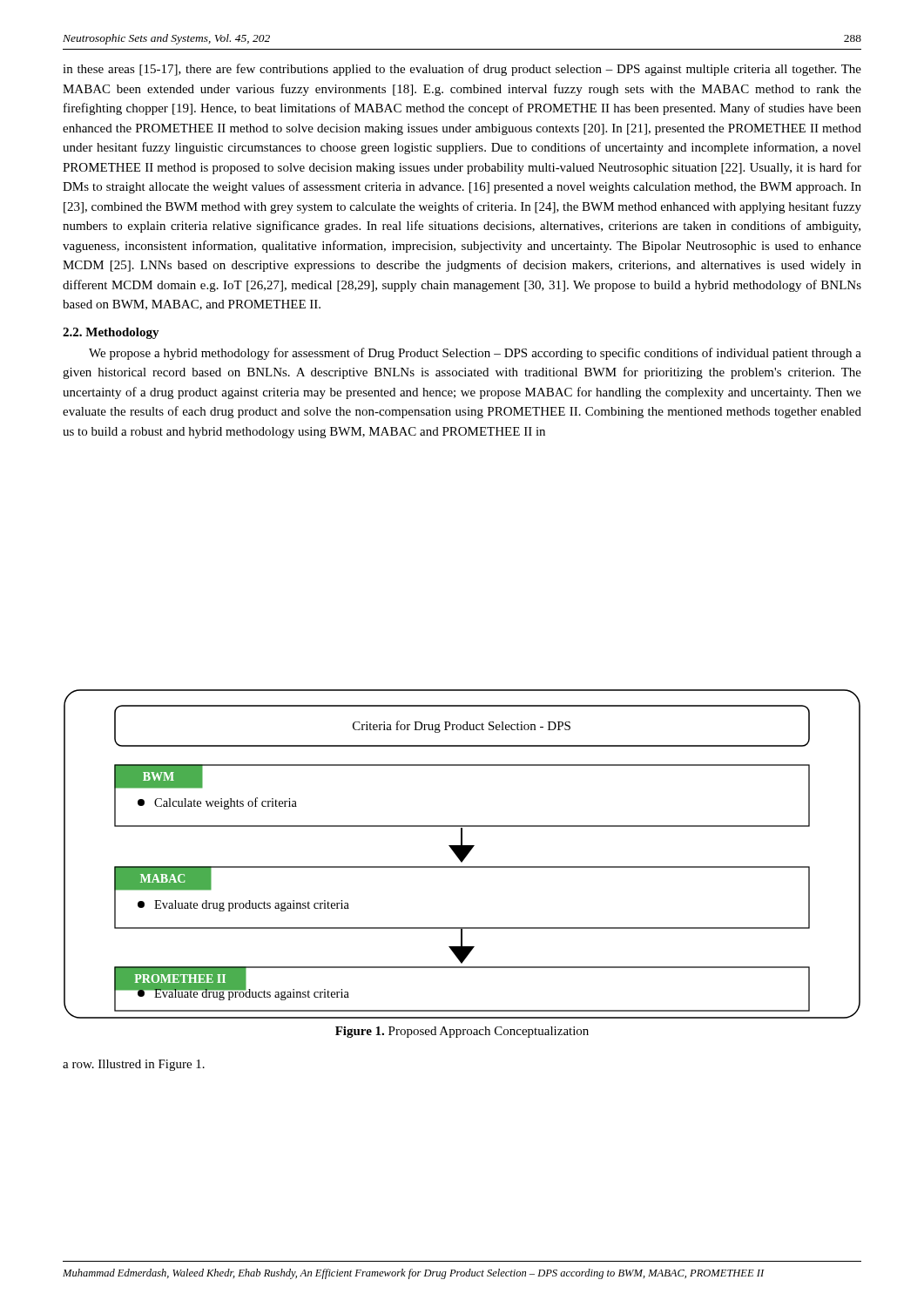Image resolution: width=924 pixels, height=1307 pixels.
Task: Locate the text block with the text "We propose a"
Action: (462, 392)
